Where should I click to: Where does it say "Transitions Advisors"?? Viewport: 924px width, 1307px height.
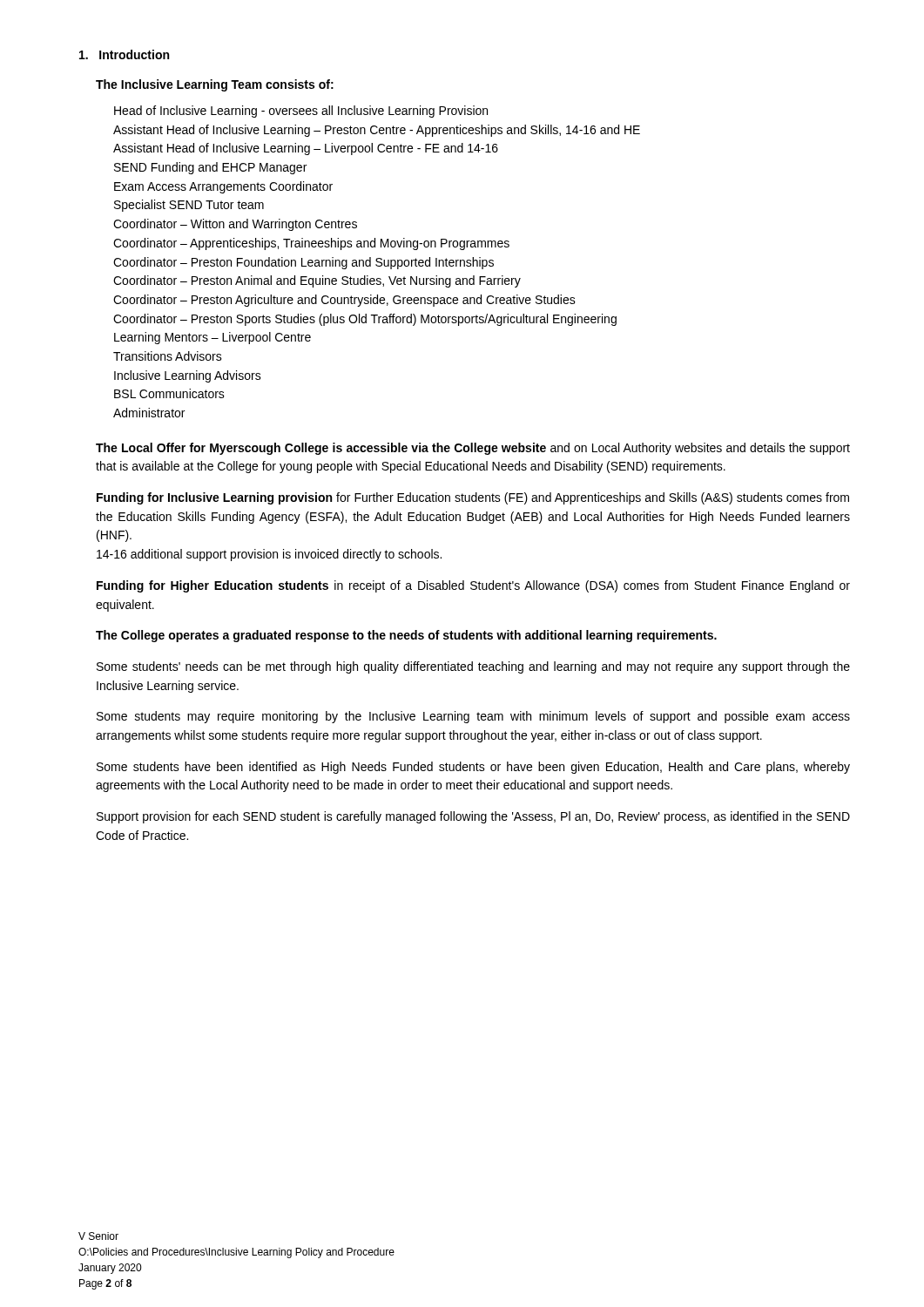(168, 356)
